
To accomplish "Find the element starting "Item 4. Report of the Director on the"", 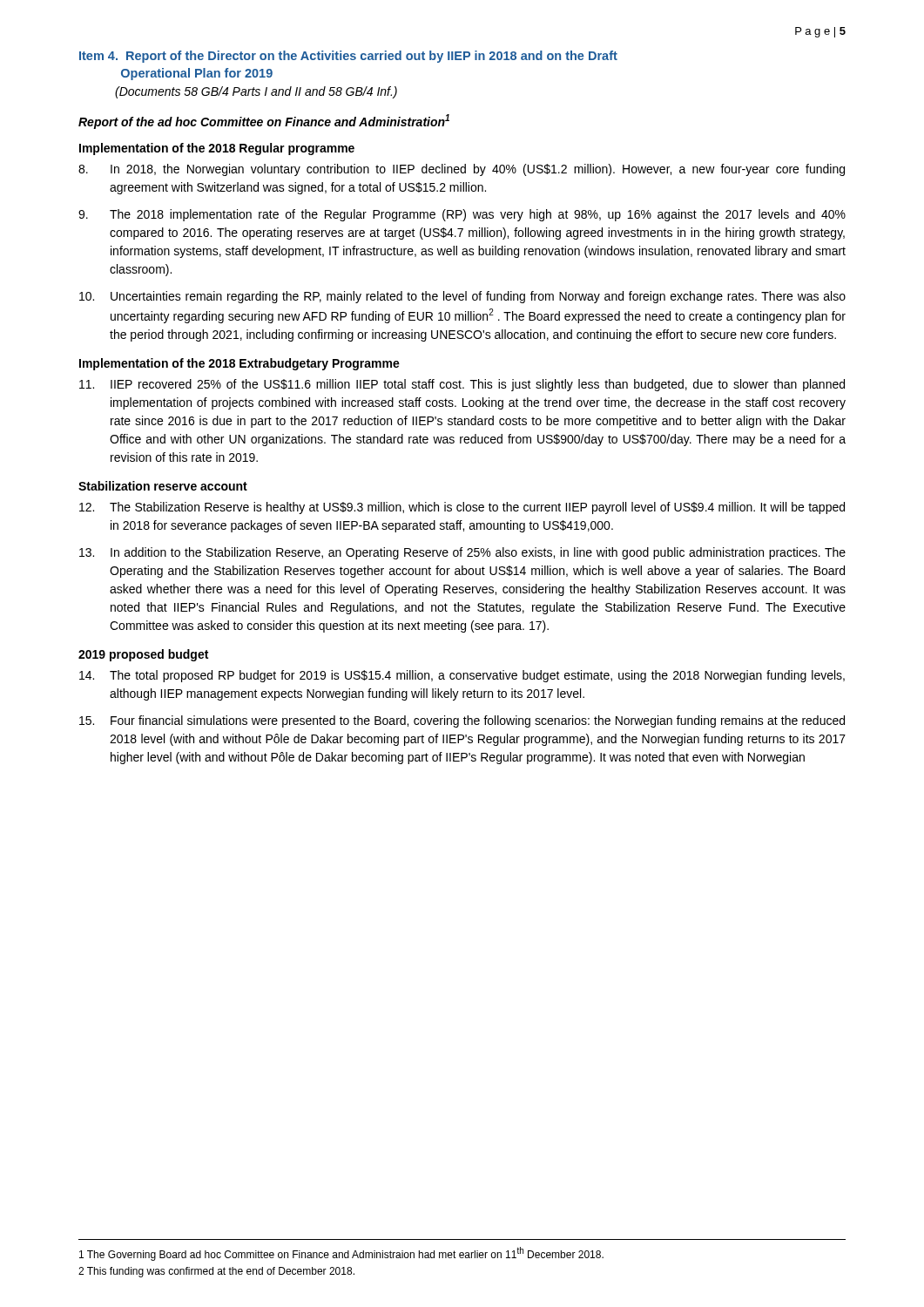I will click(x=348, y=57).
